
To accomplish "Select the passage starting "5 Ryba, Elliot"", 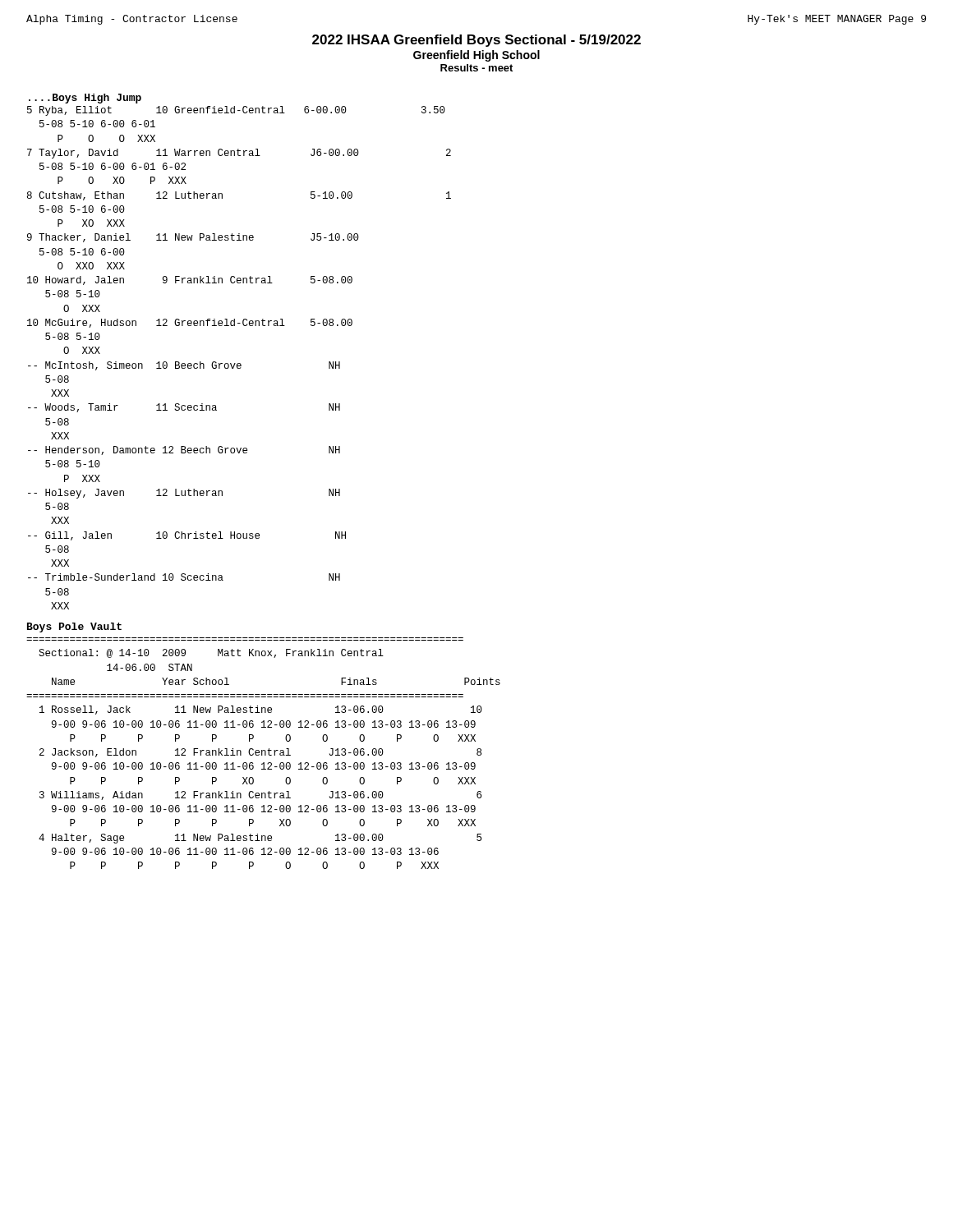I will 236,111.
